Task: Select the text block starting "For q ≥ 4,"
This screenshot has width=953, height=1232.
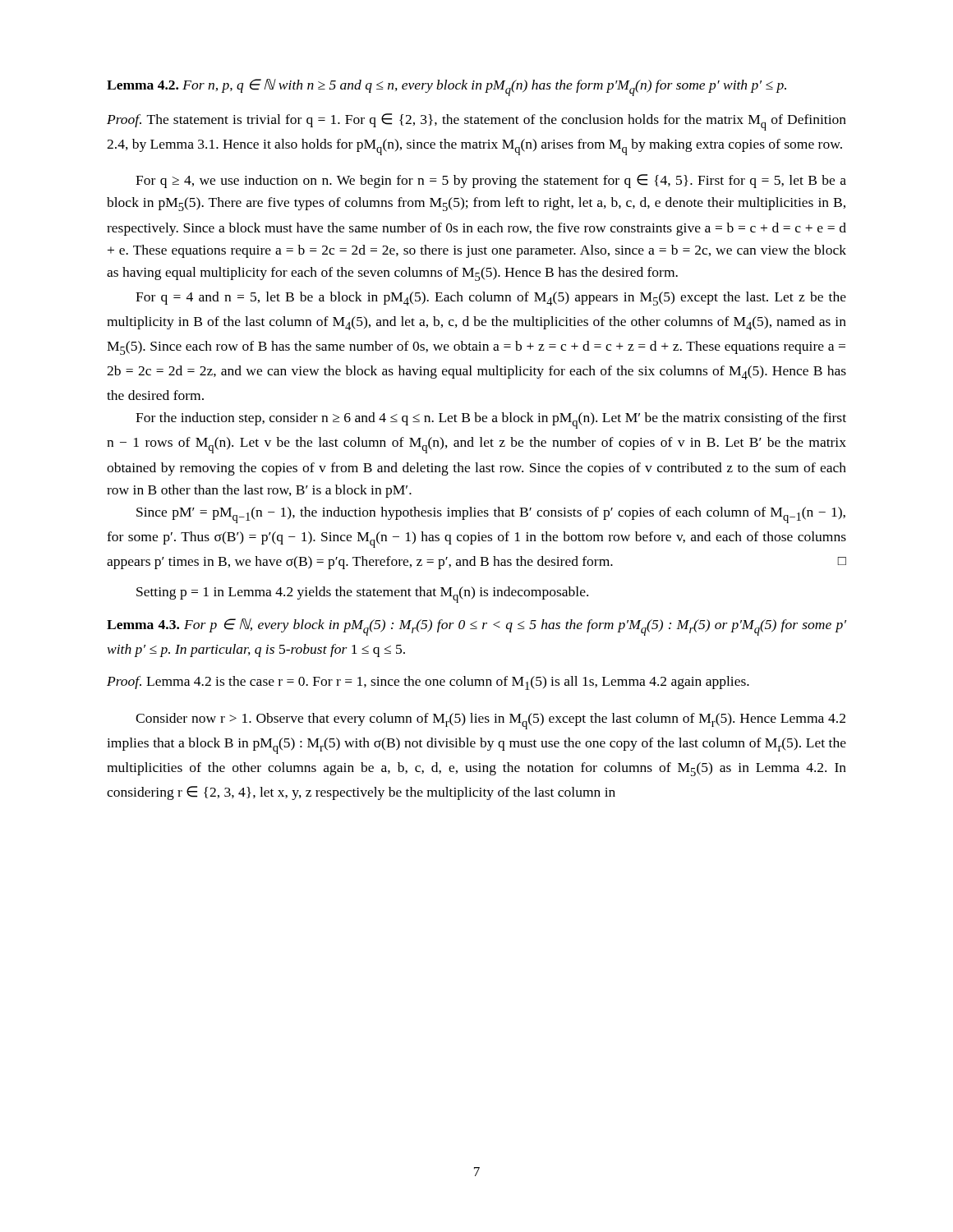Action: (476, 228)
